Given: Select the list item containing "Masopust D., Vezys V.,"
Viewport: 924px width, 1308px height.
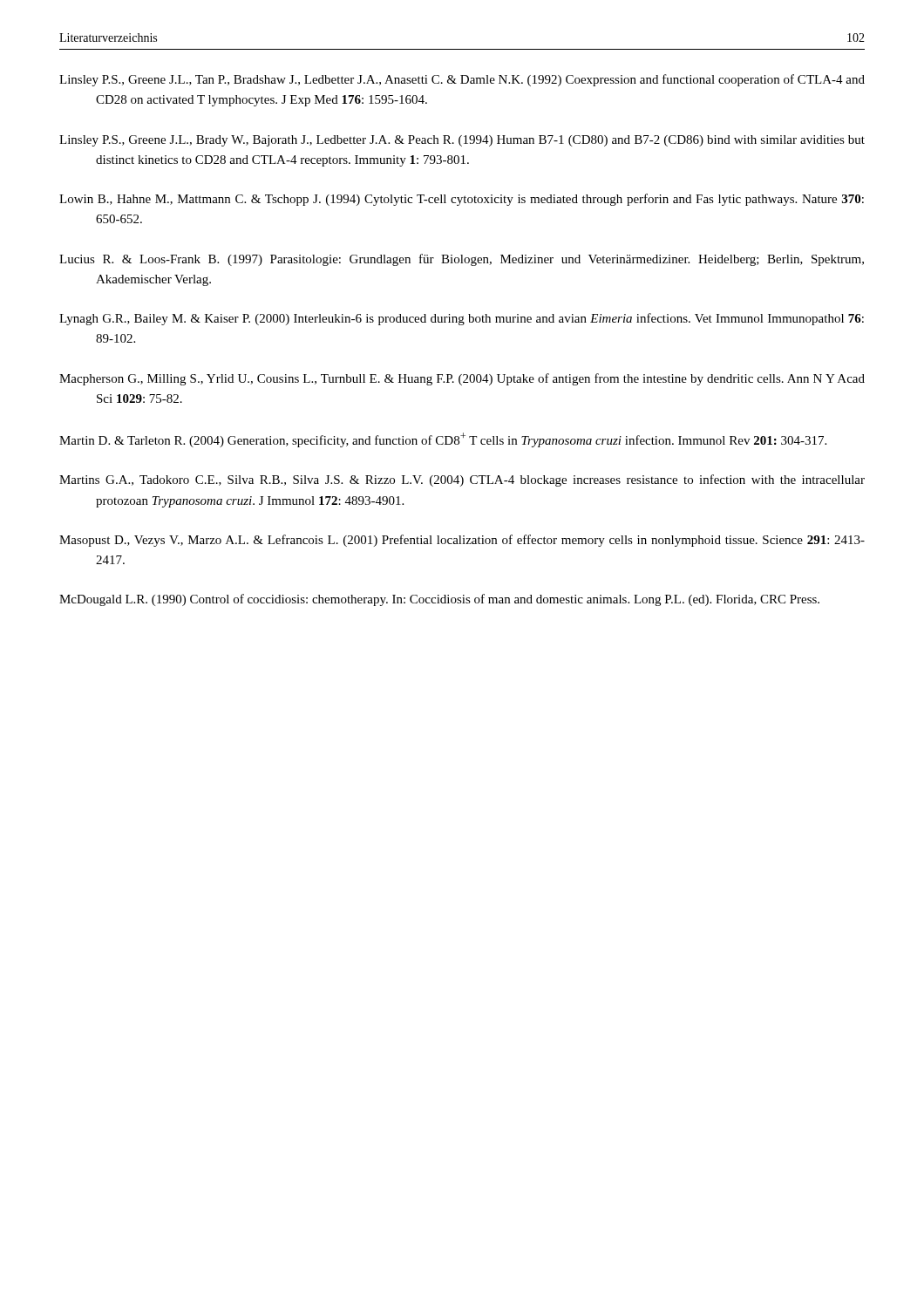Looking at the screenshot, I should point(462,550).
